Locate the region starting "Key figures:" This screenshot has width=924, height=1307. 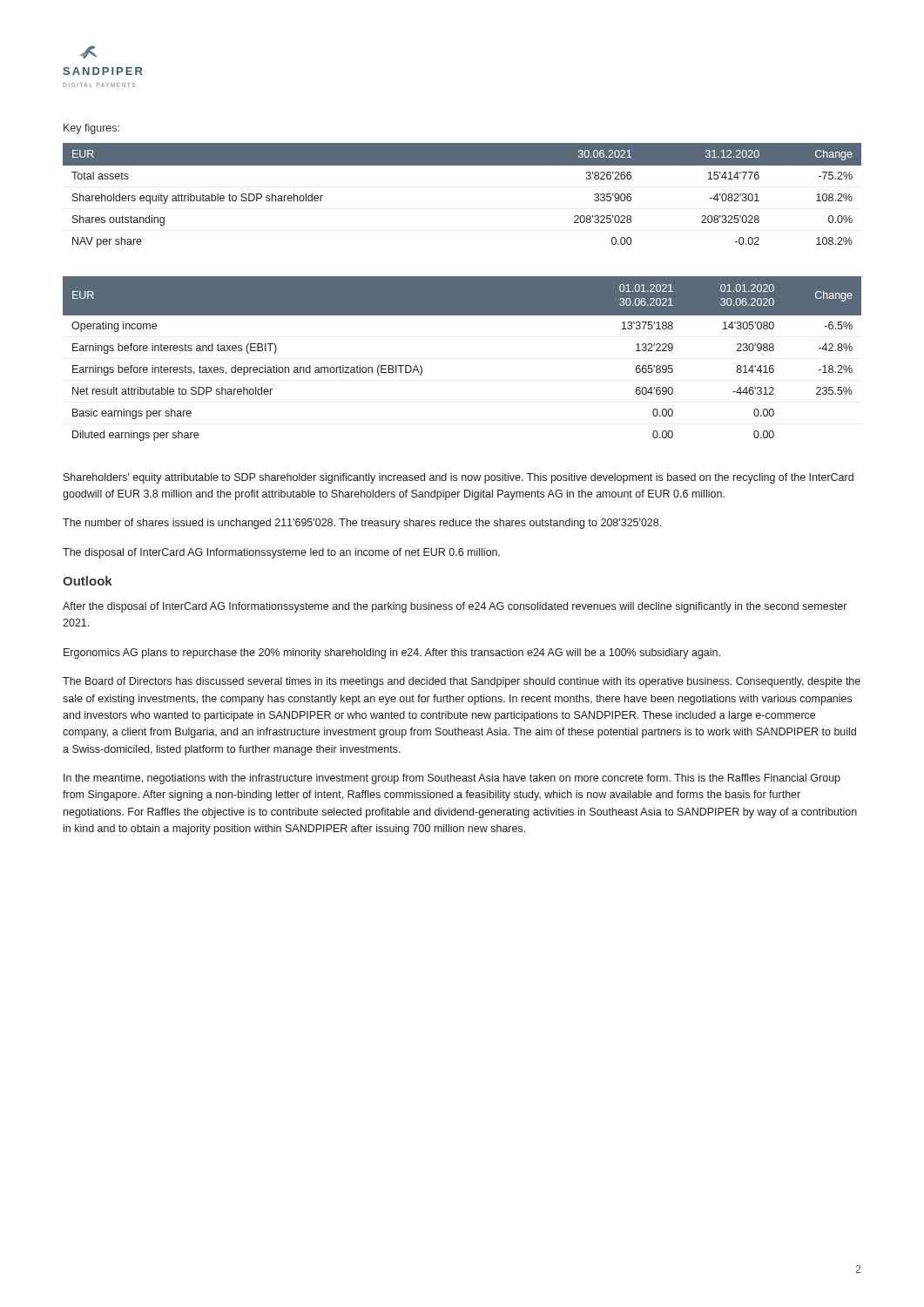tap(91, 128)
